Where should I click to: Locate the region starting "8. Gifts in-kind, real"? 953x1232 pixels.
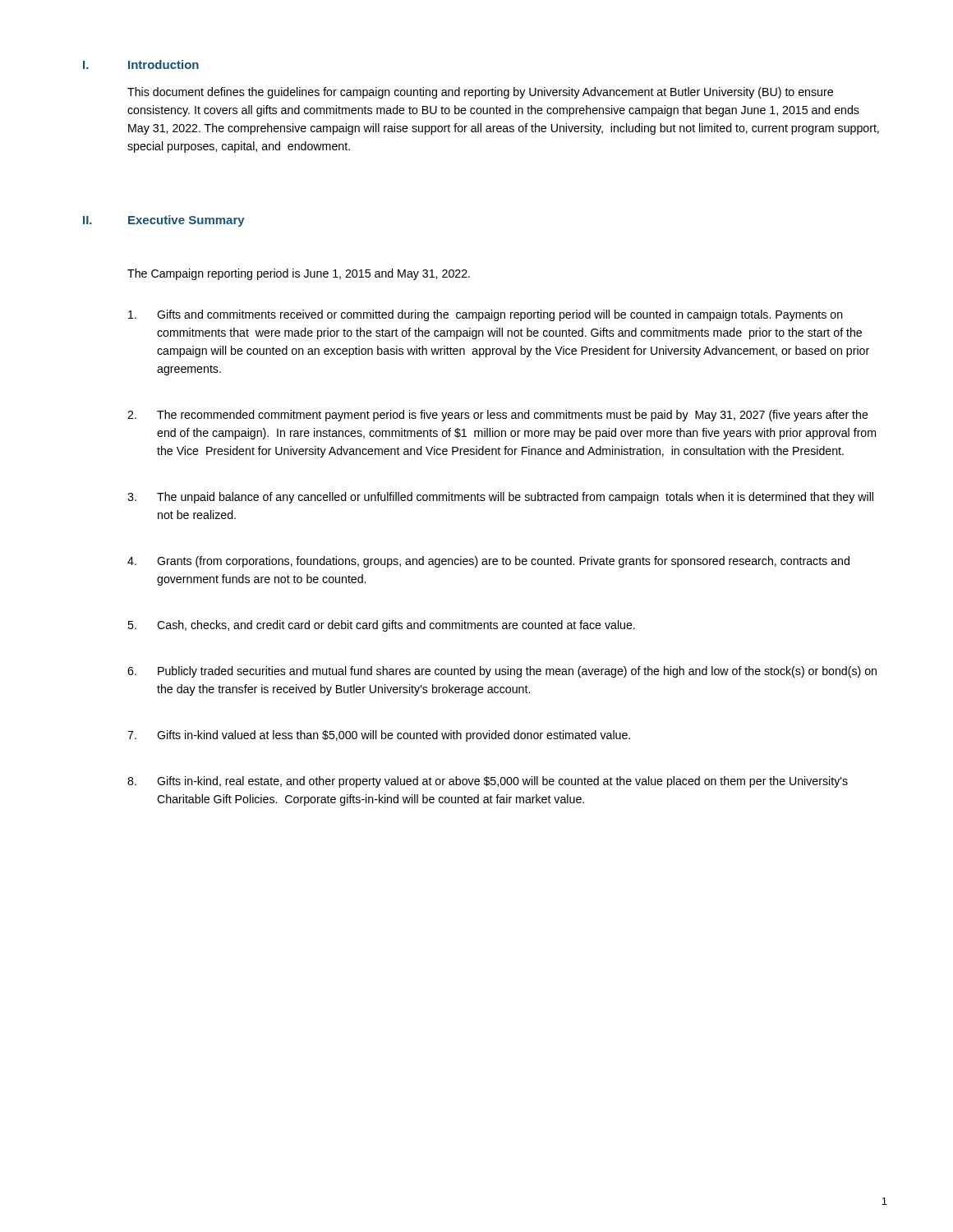tap(507, 790)
